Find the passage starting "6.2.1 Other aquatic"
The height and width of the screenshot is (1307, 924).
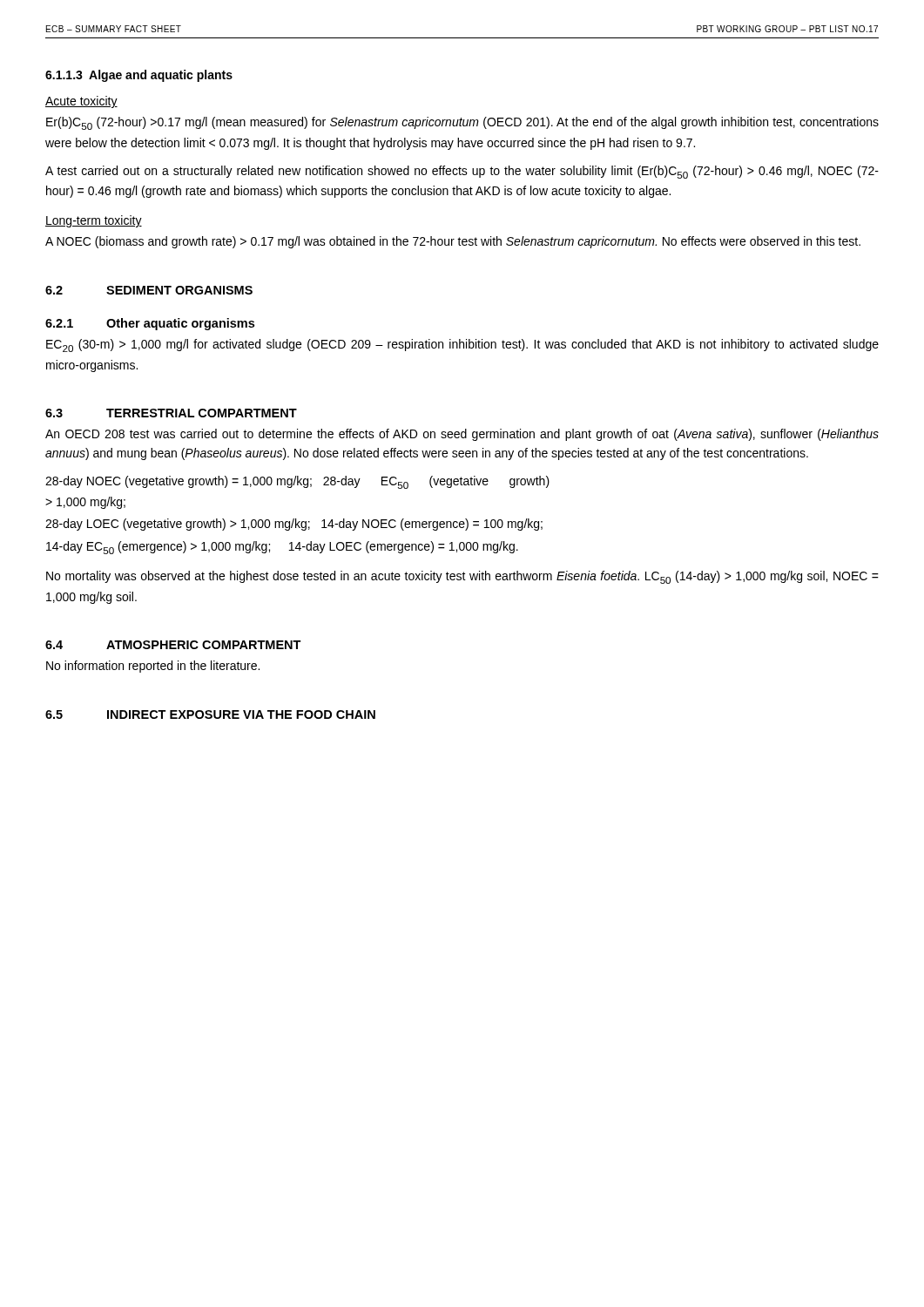click(x=150, y=323)
